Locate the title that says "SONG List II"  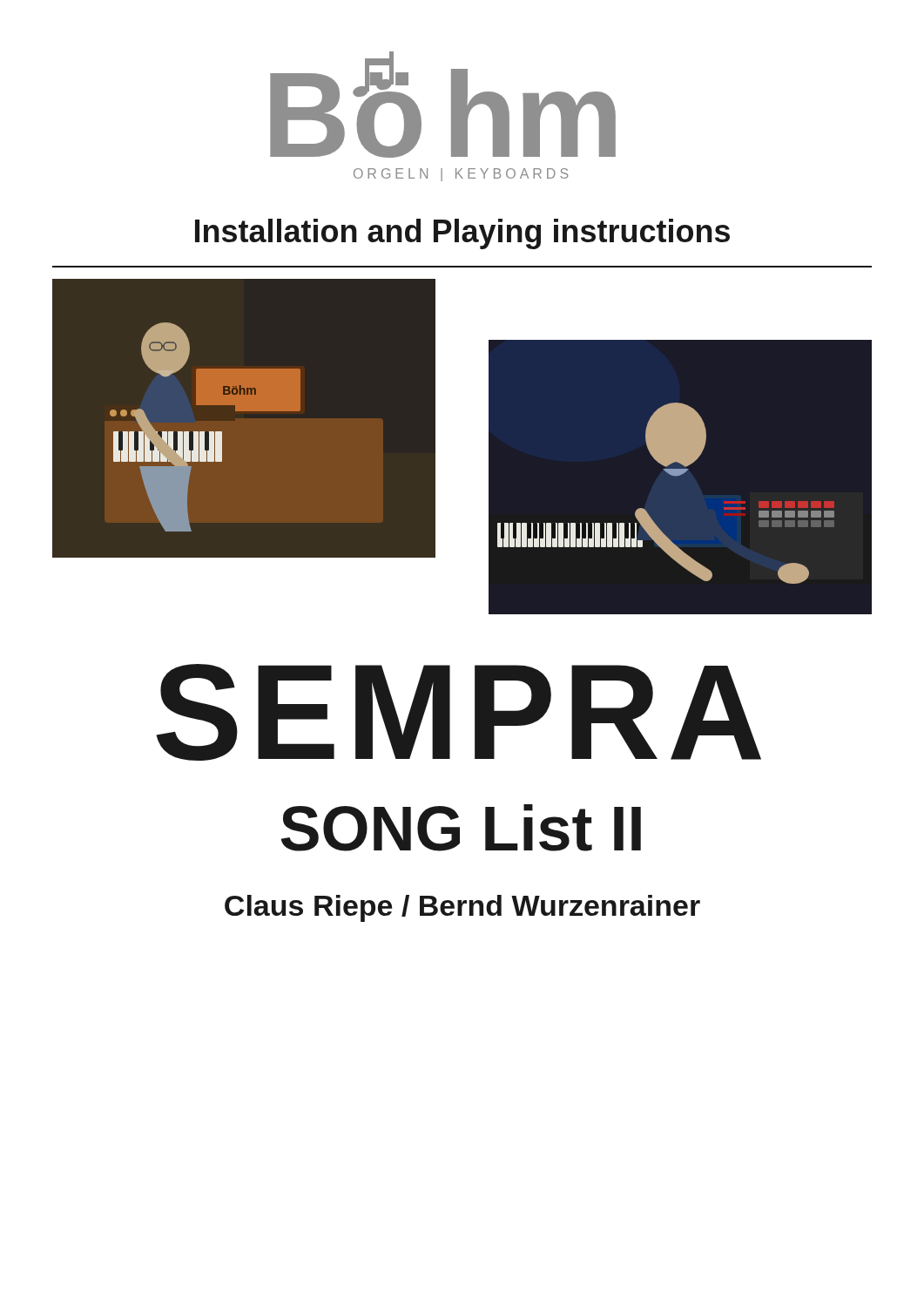click(462, 829)
